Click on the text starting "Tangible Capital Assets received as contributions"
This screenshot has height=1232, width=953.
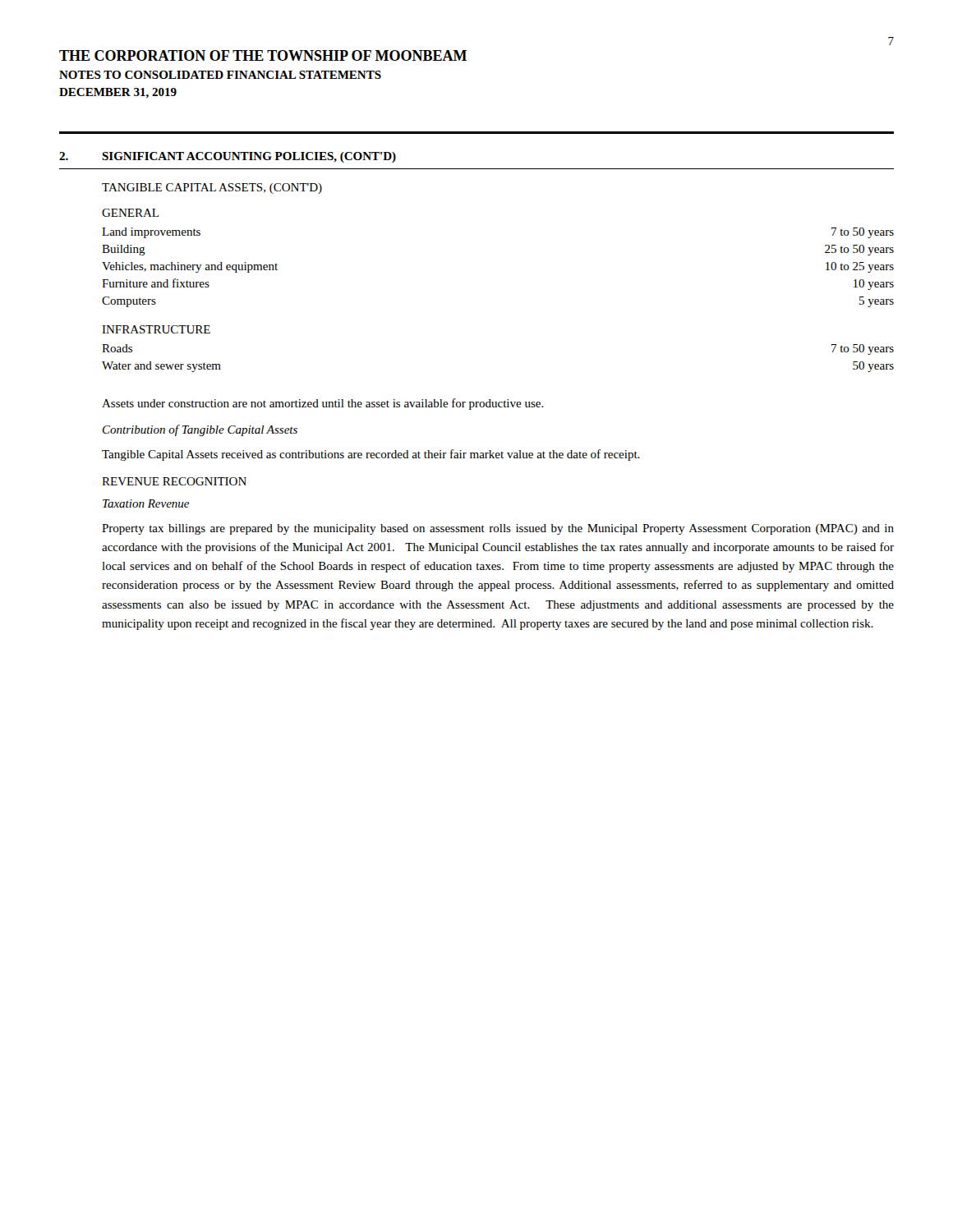(371, 454)
